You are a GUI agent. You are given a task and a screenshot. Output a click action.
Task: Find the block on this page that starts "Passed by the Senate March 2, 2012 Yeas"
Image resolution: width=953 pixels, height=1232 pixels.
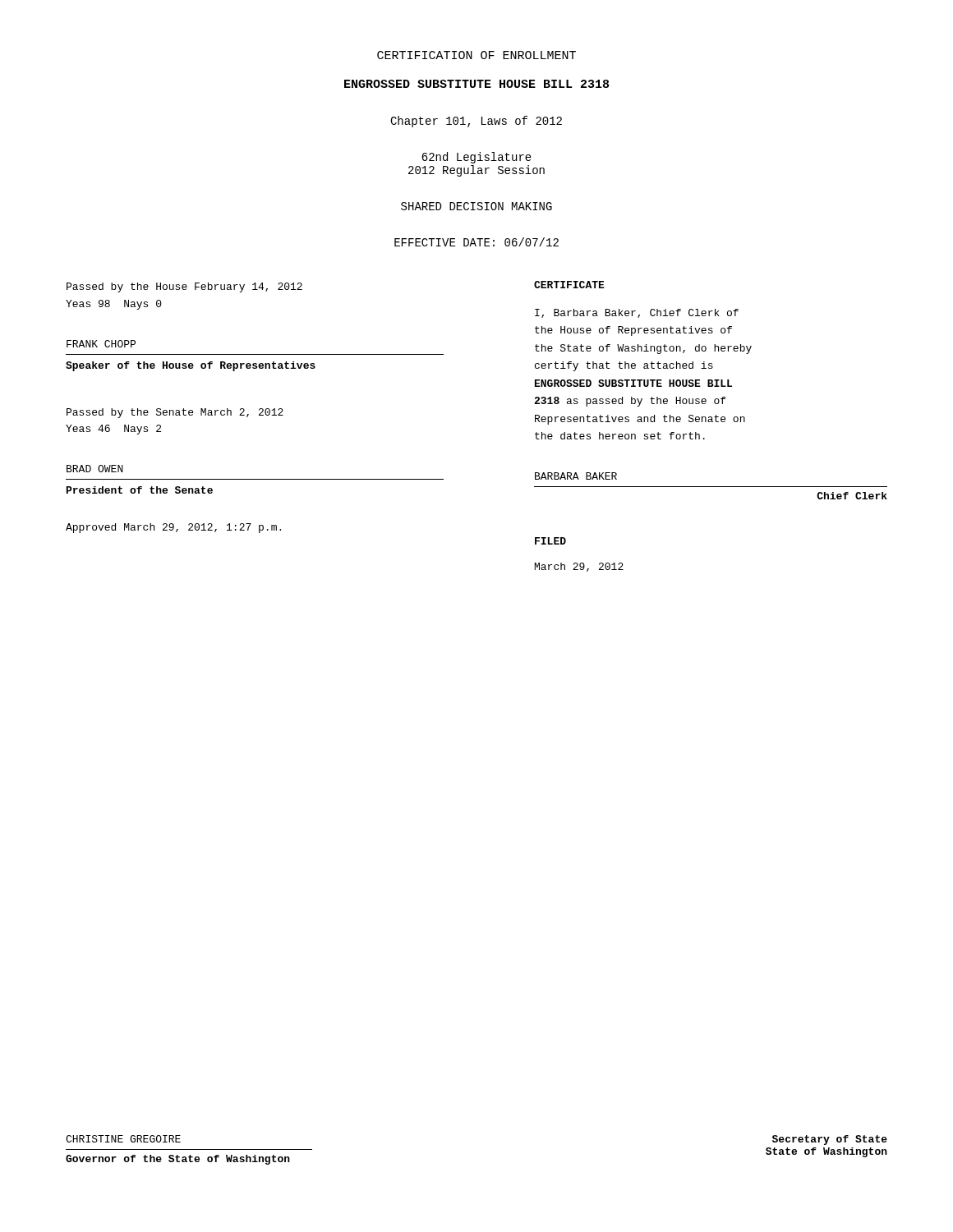click(175, 421)
